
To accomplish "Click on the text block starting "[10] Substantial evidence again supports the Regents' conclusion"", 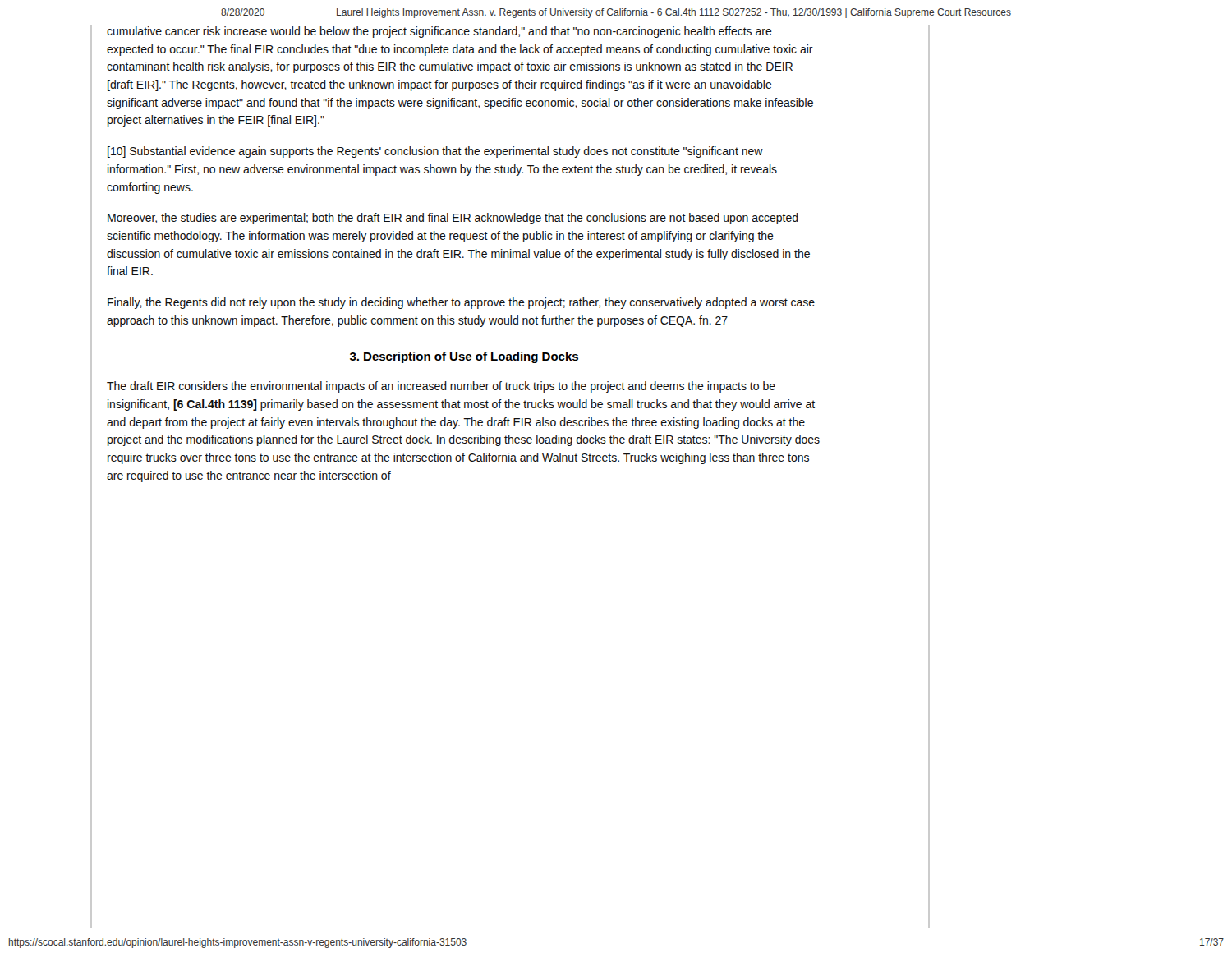I will pyautogui.click(x=442, y=169).
